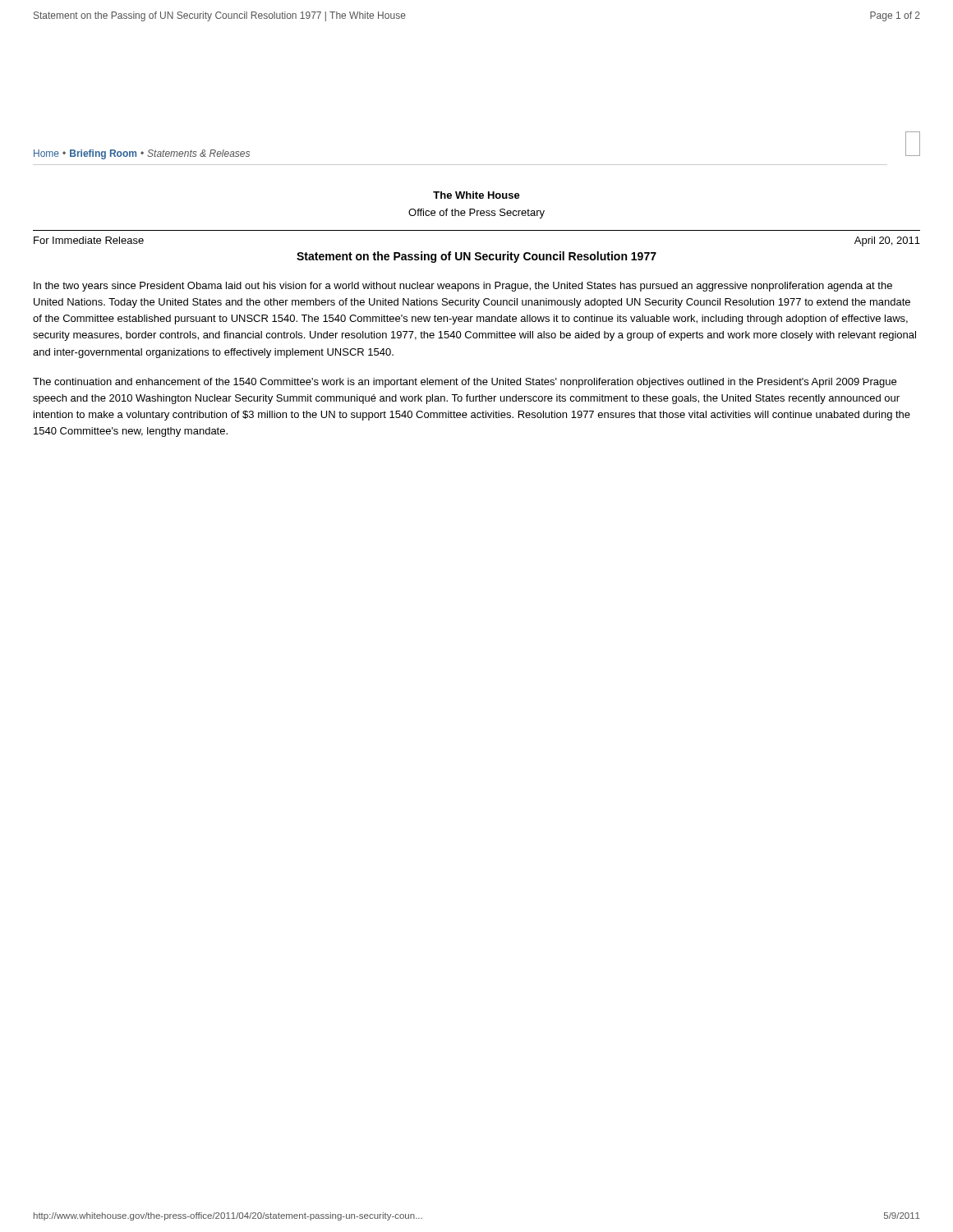Locate the block starting "For Immediate Release"
Viewport: 953px width, 1232px height.
coord(88,240)
